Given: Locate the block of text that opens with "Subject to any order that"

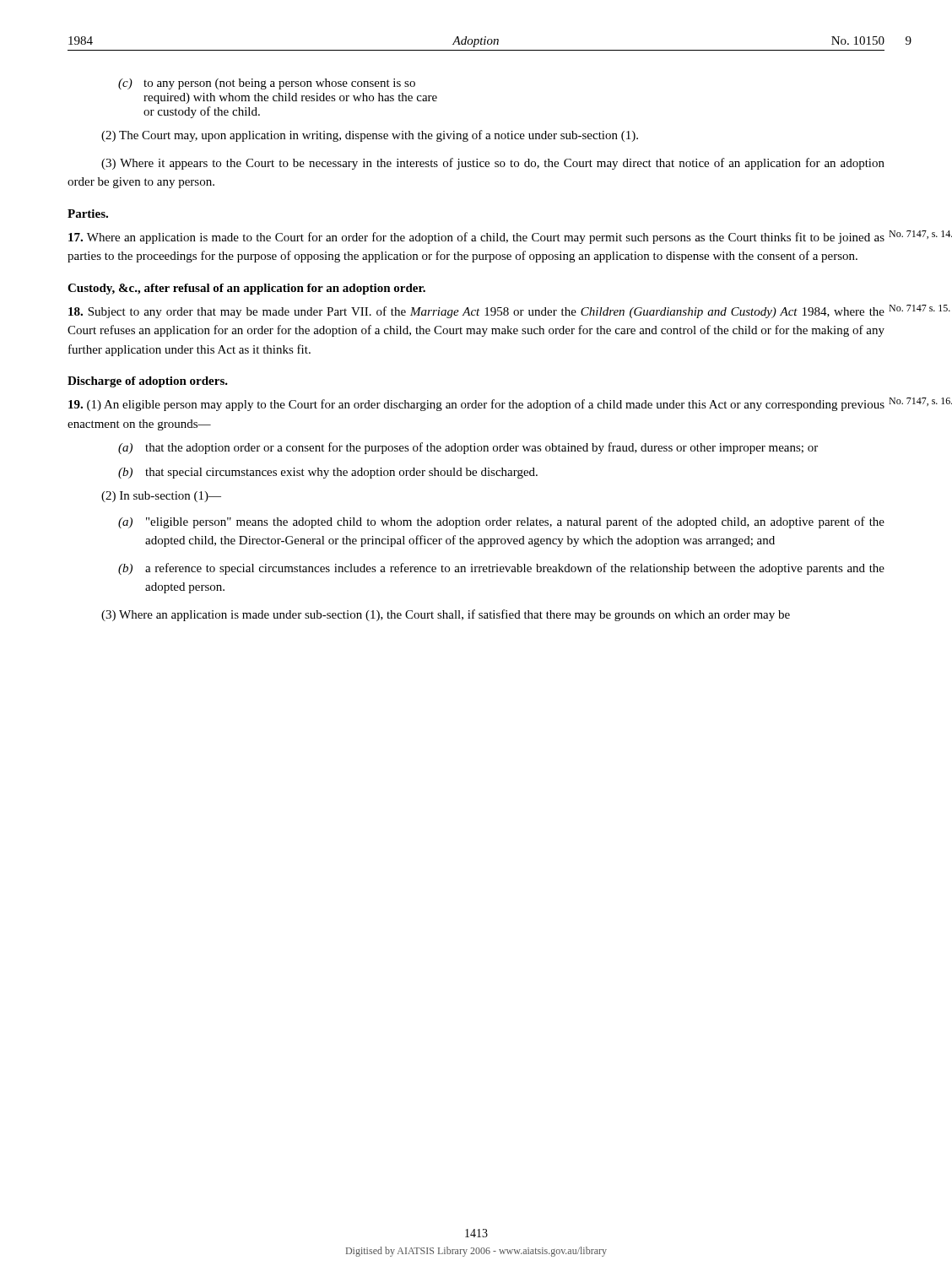Looking at the screenshot, I should click(476, 330).
